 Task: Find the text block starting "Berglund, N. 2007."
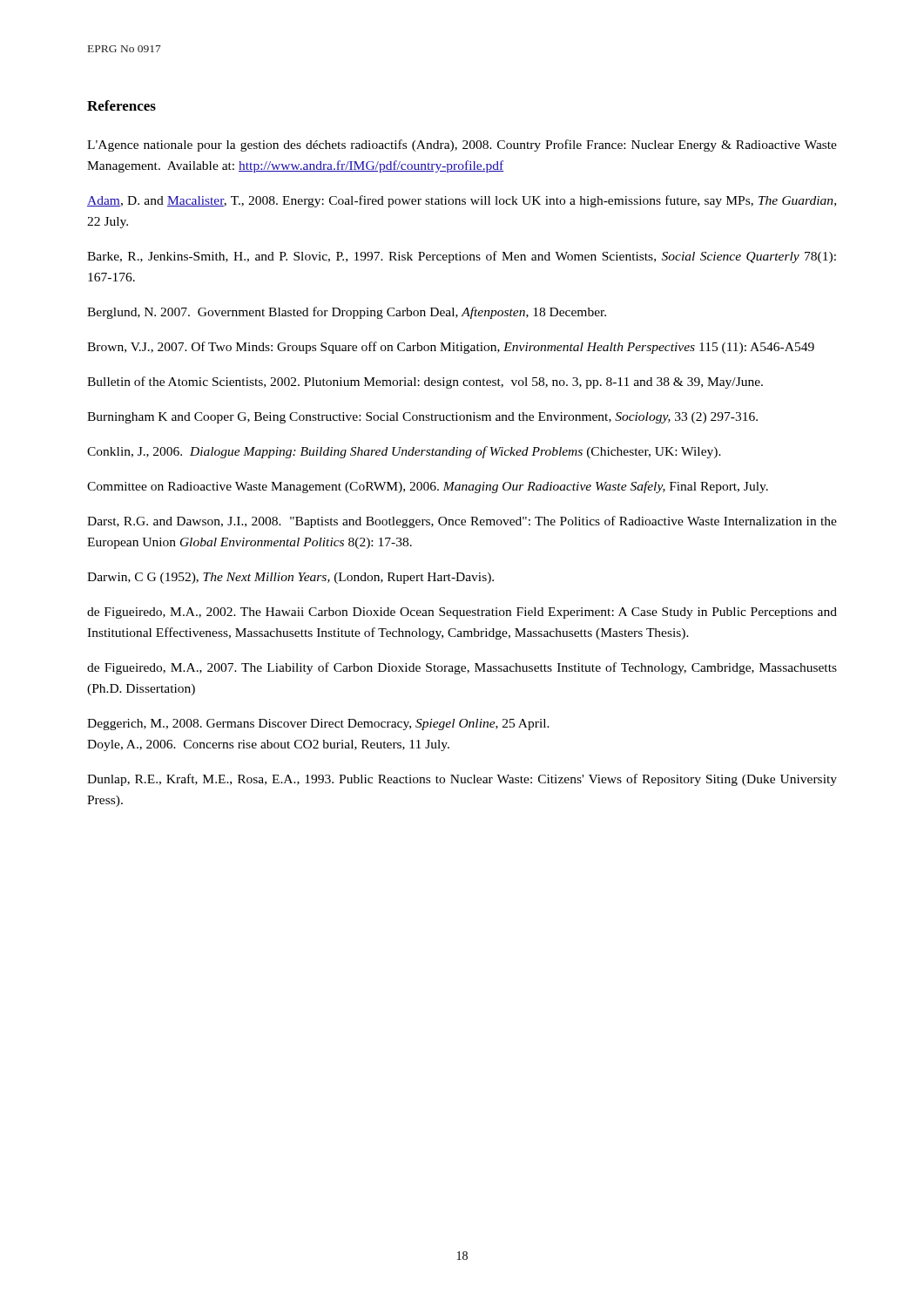pos(347,312)
